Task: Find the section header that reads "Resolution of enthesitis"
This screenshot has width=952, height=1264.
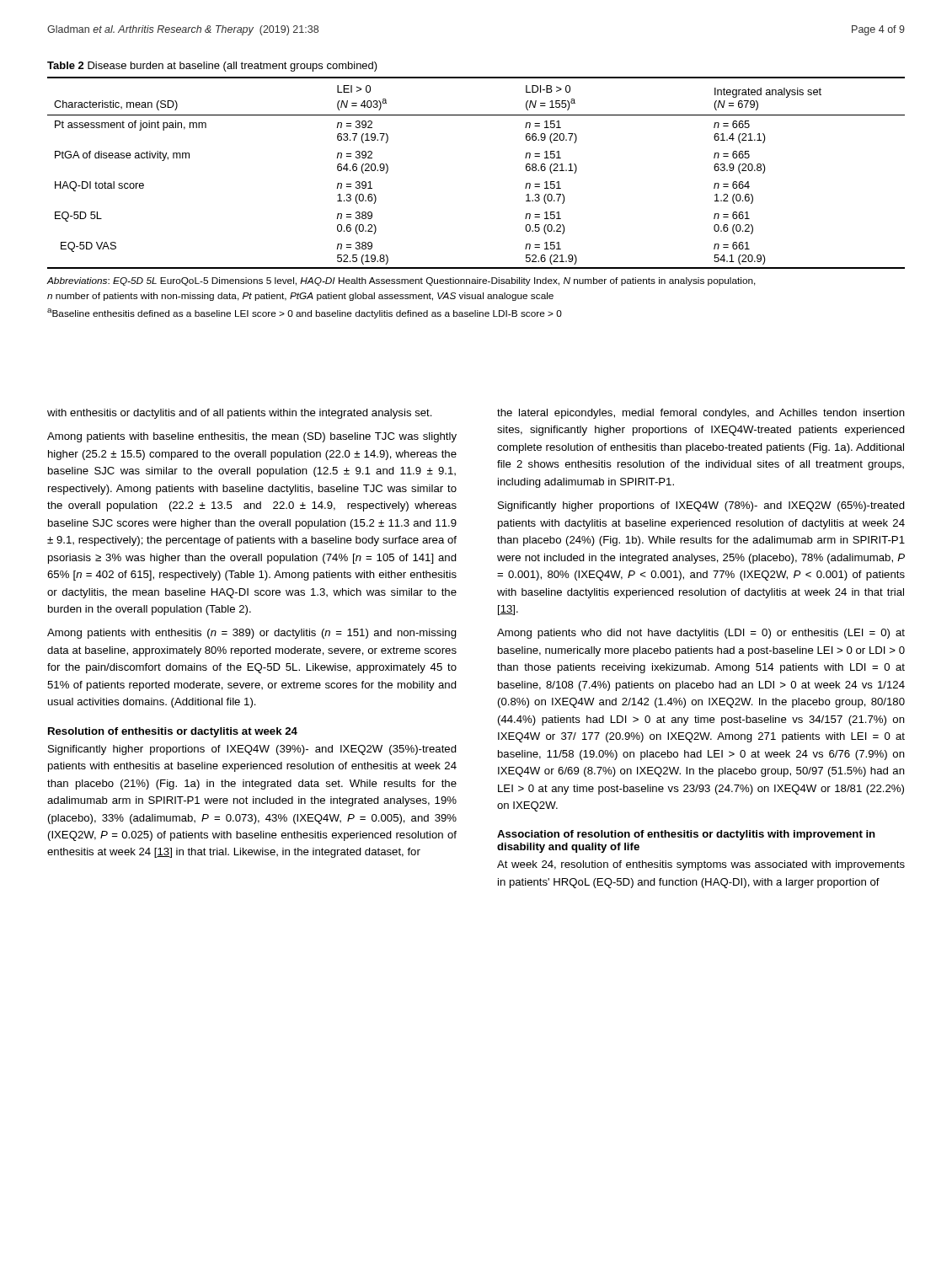Action: click(172, 731)
